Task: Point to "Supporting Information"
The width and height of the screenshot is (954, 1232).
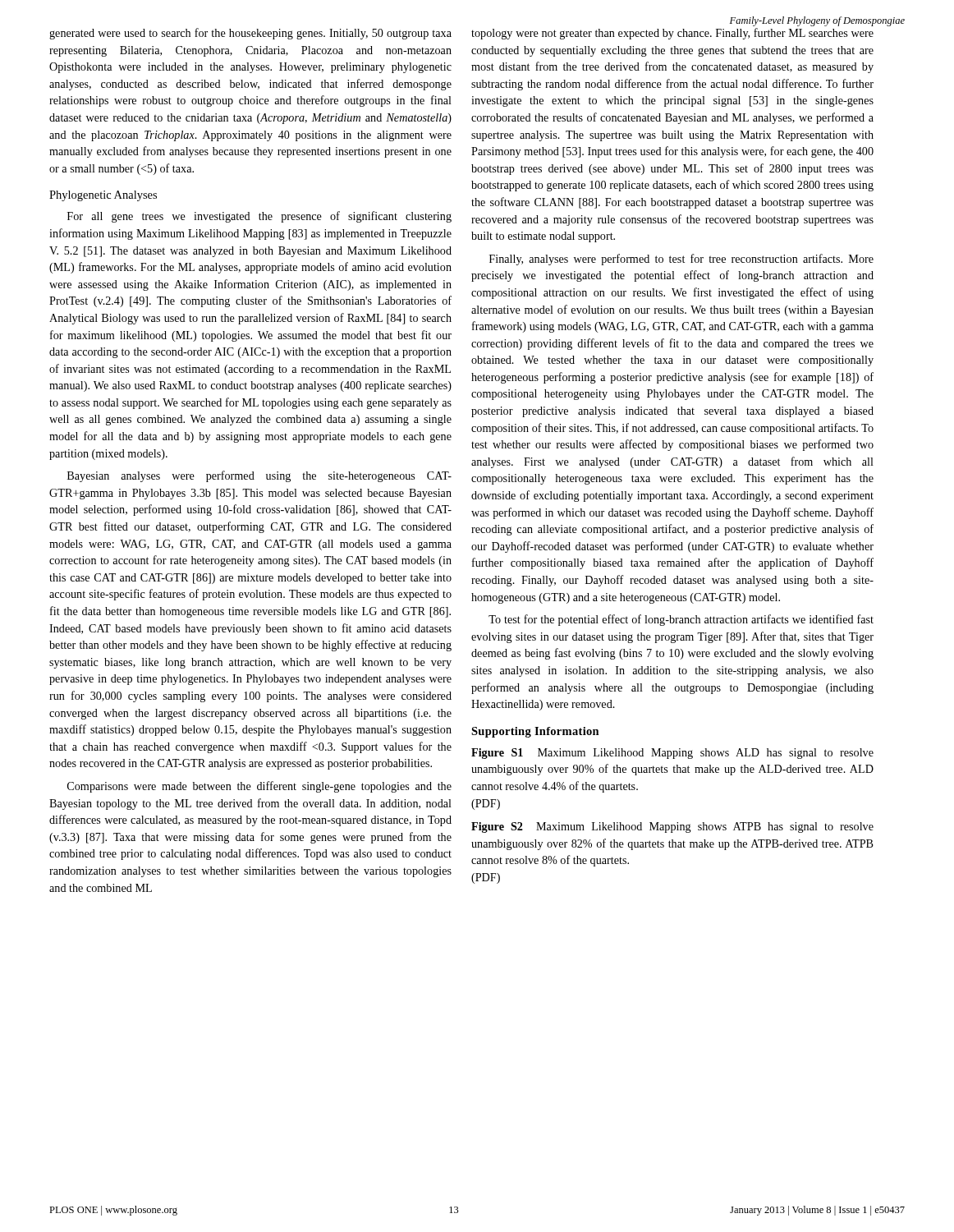Action: point(535,732)
